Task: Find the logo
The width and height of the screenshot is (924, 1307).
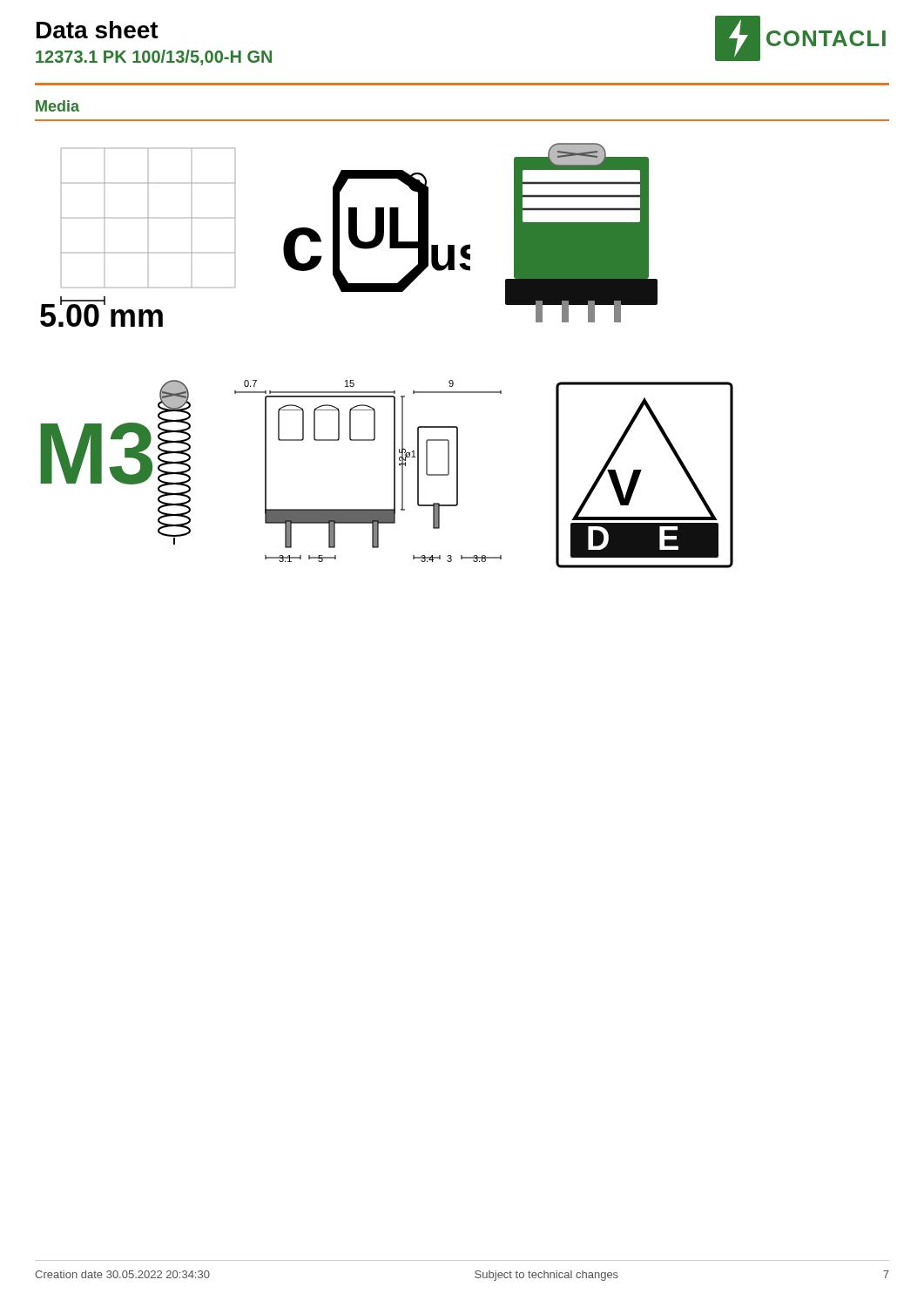Action: (x=802, y=38)
